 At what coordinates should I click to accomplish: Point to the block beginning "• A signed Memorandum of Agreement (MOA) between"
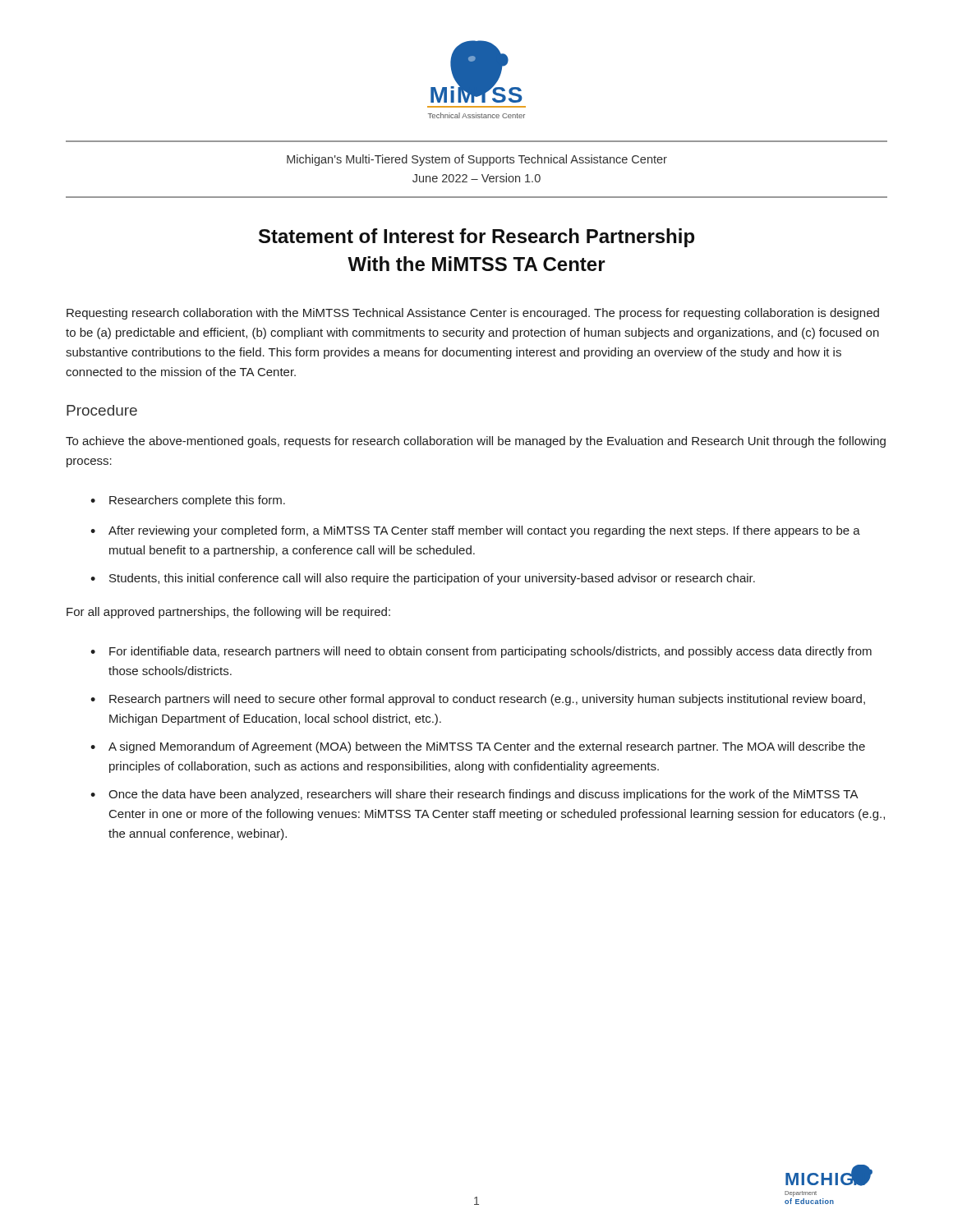click(x=489, y=756)
